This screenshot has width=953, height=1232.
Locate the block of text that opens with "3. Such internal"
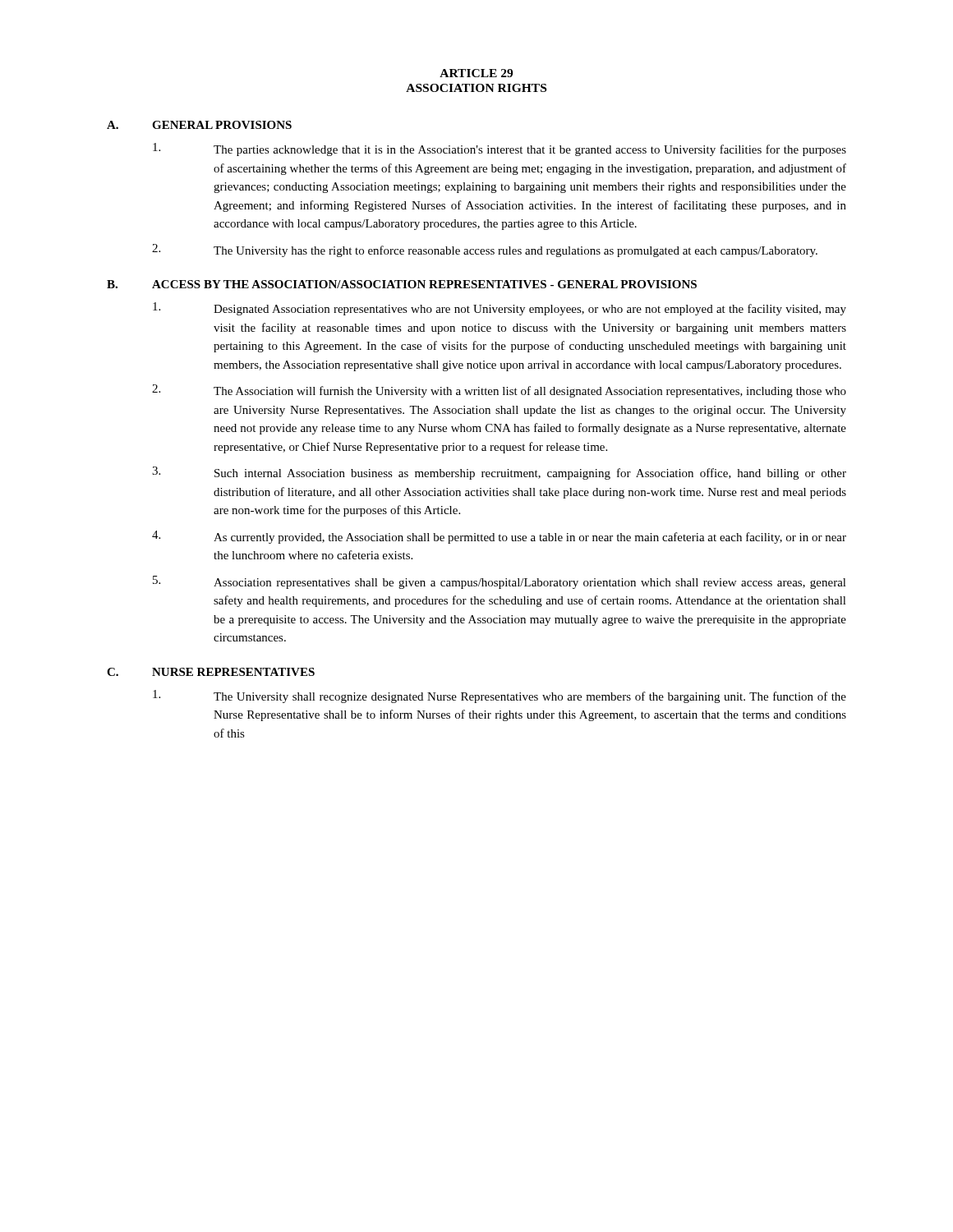476,492
